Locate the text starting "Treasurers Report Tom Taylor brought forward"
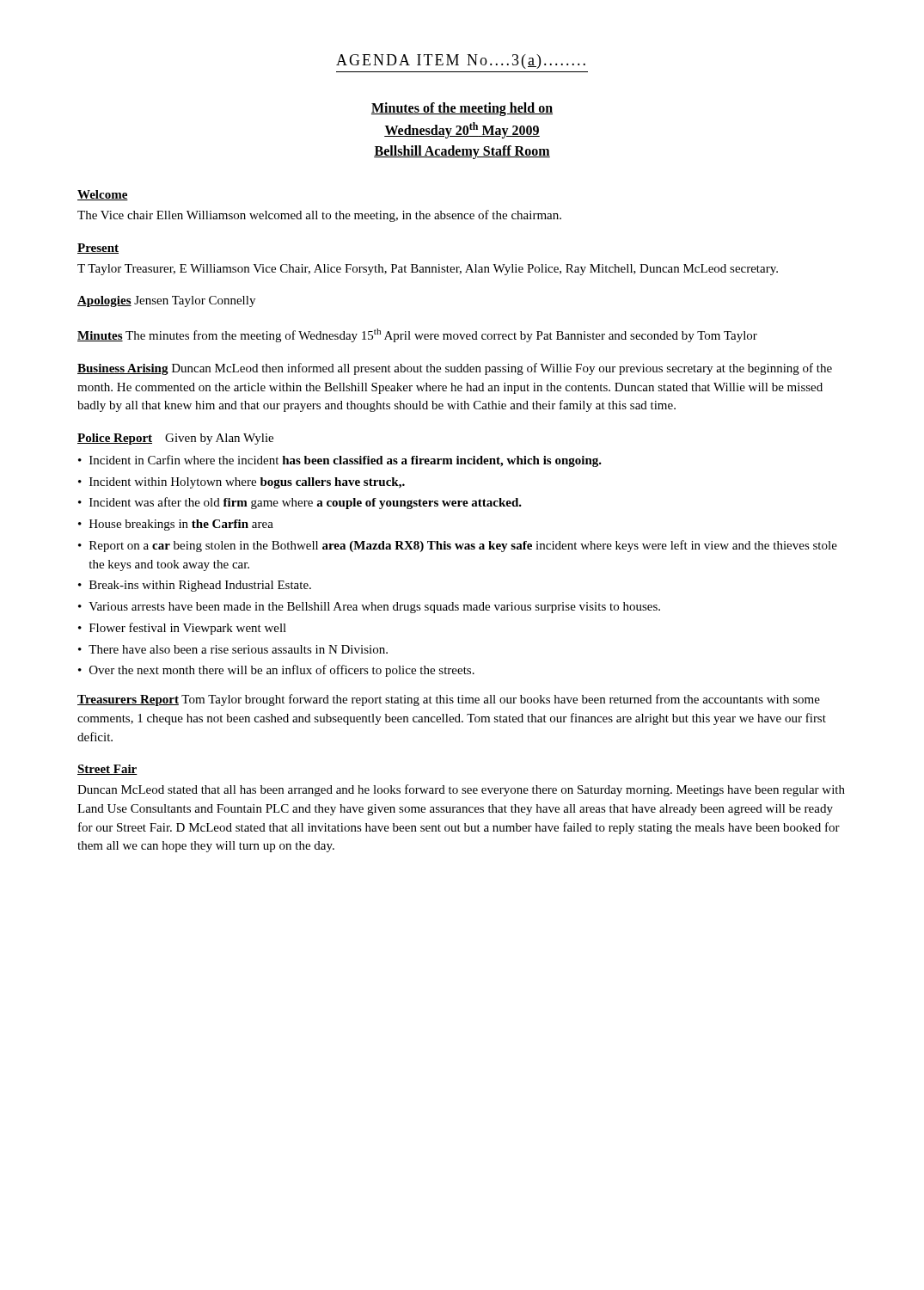Image resolution: width=924 pixels, height=1290 pixels. [452, 718]
